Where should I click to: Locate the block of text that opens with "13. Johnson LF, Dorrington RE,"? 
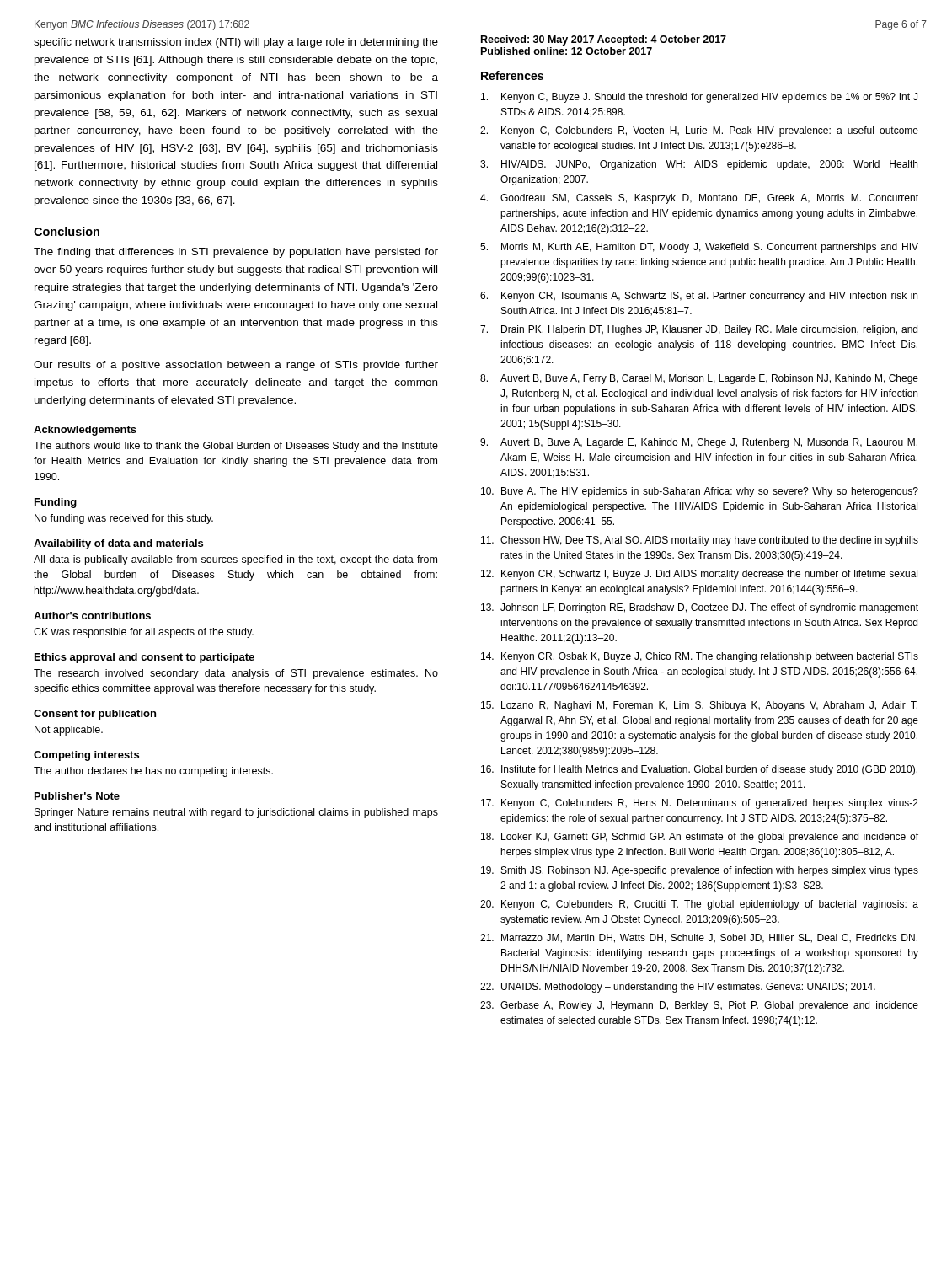[x=699, y=623]
